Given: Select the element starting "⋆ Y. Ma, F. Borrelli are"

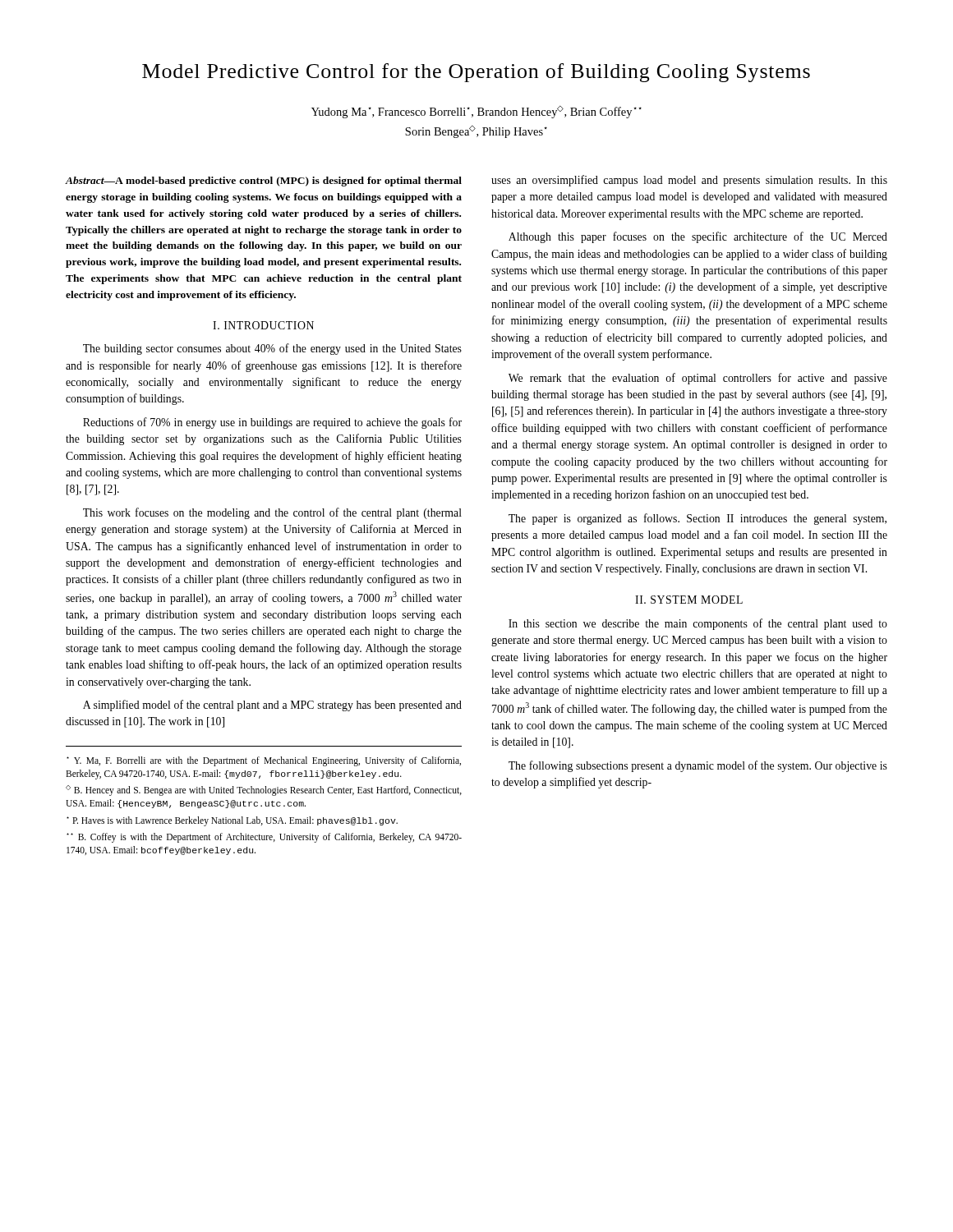Looking at the screenshot, I should [264, 805].
